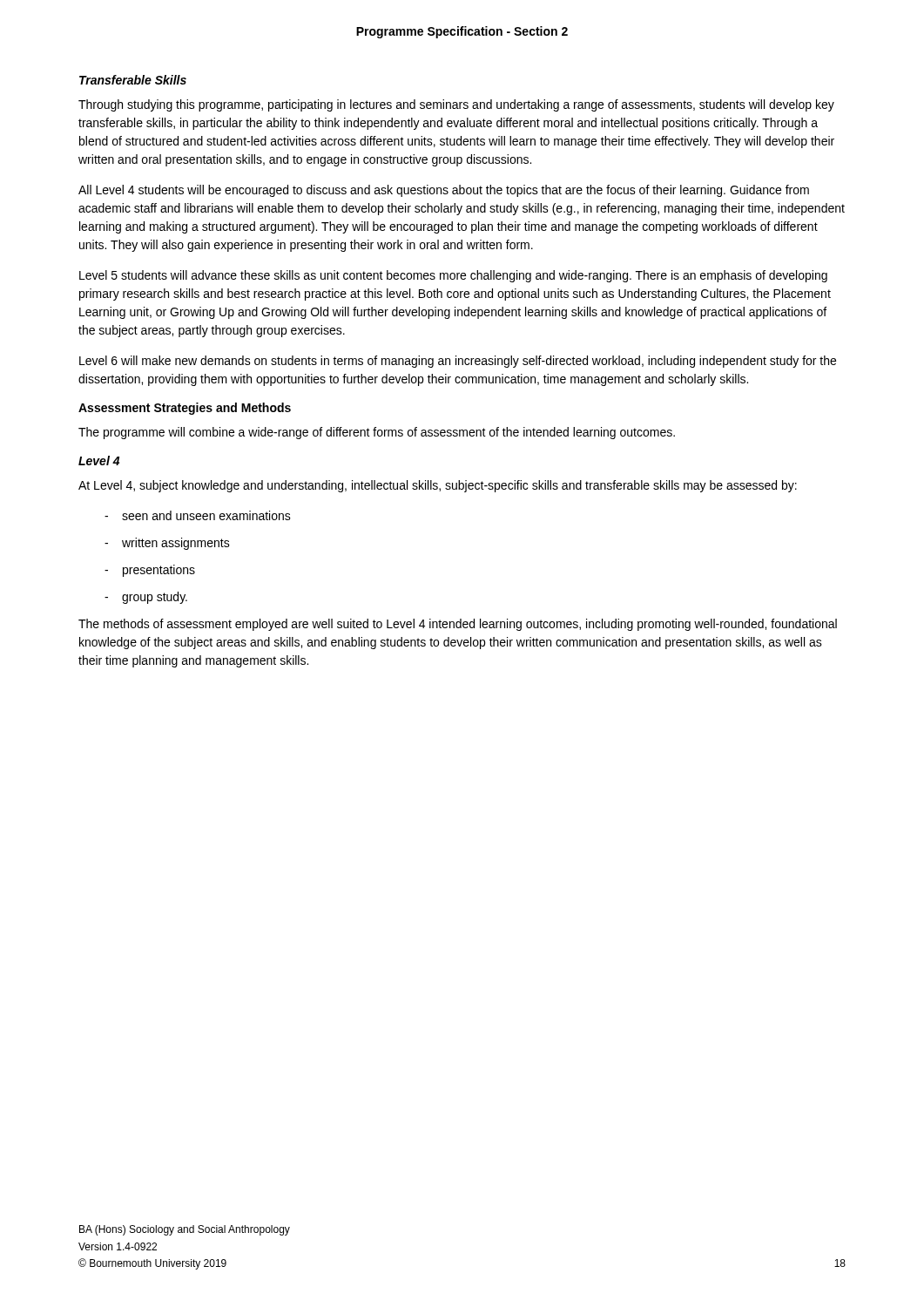Find the list item with the text "group study."
This screenshot has height=1307, width=924.
point(155,597)
